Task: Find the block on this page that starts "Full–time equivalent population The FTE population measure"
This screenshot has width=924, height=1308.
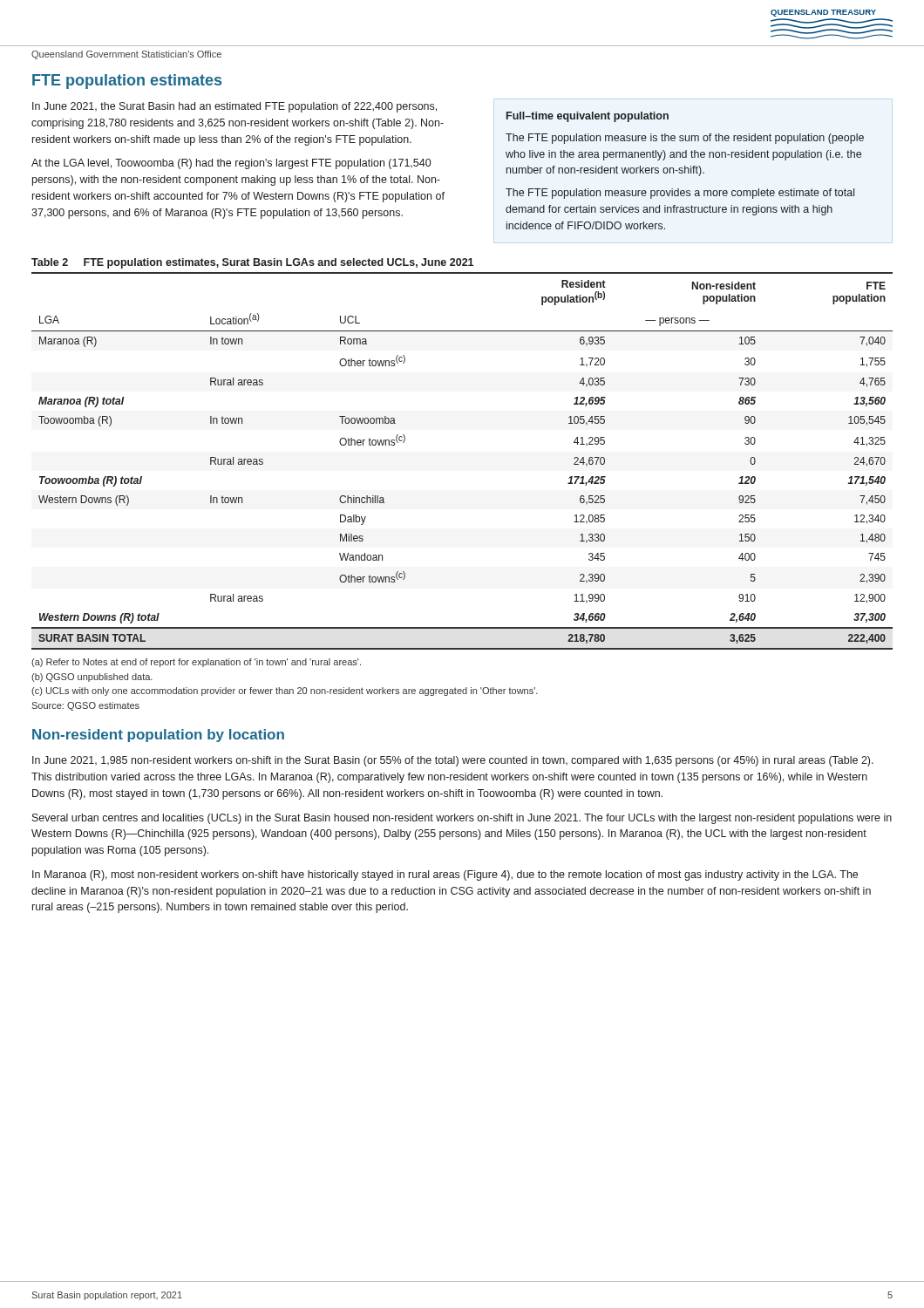Action: coord(693,171)
